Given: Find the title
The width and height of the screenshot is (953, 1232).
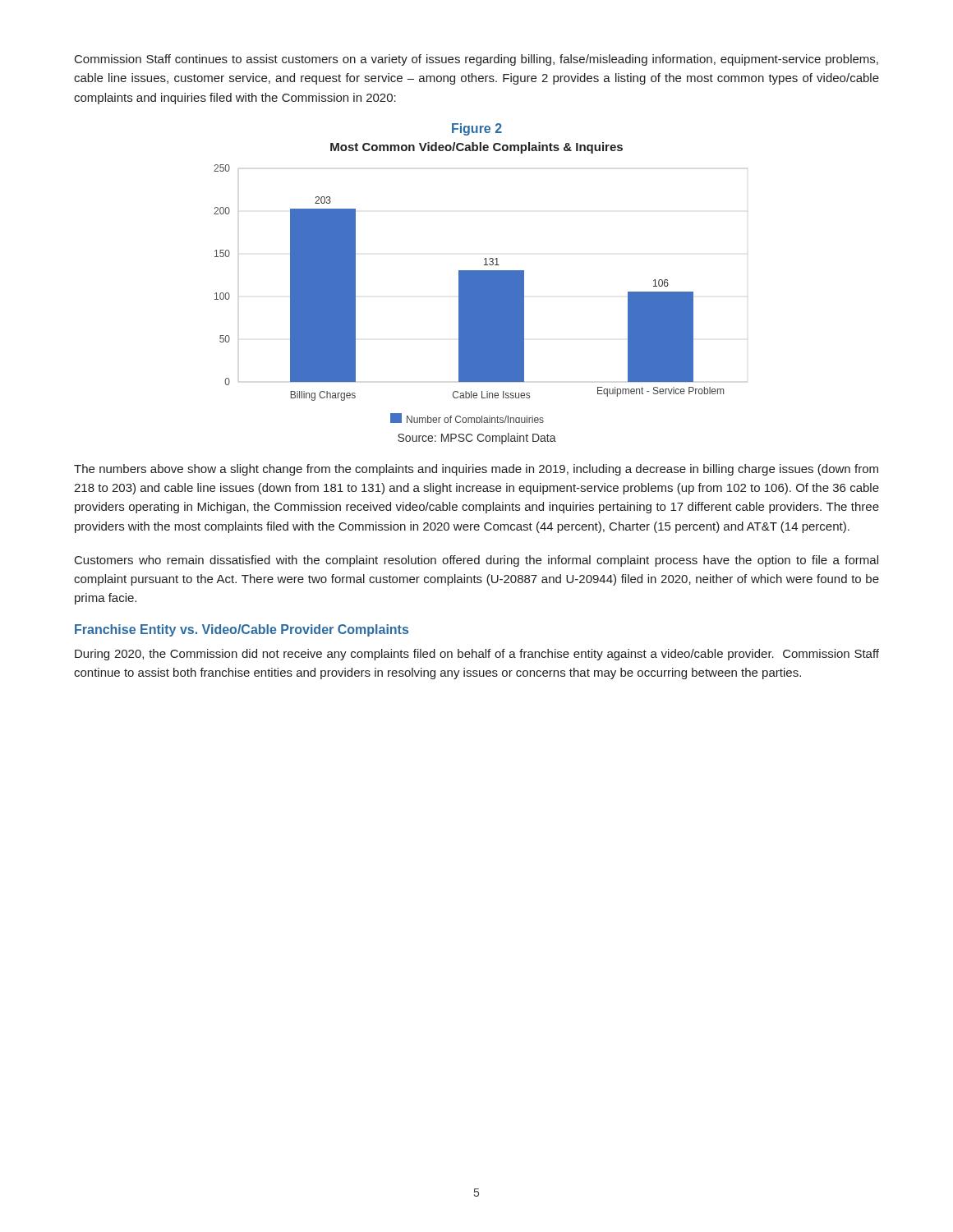Looking at the screenshot, I should click(x=476, y=128).
